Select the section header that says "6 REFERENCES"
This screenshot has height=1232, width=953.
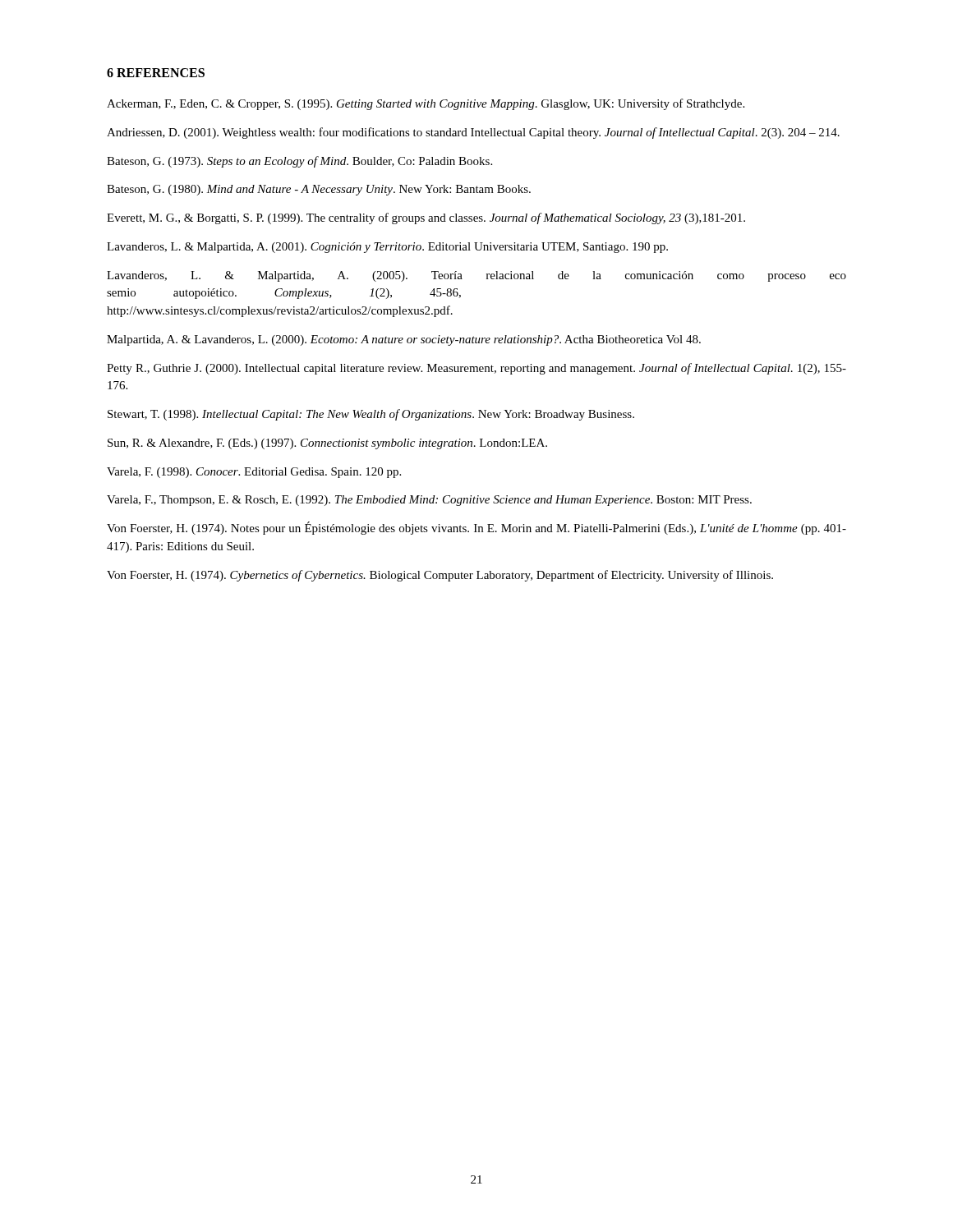(x=156, y=73)
